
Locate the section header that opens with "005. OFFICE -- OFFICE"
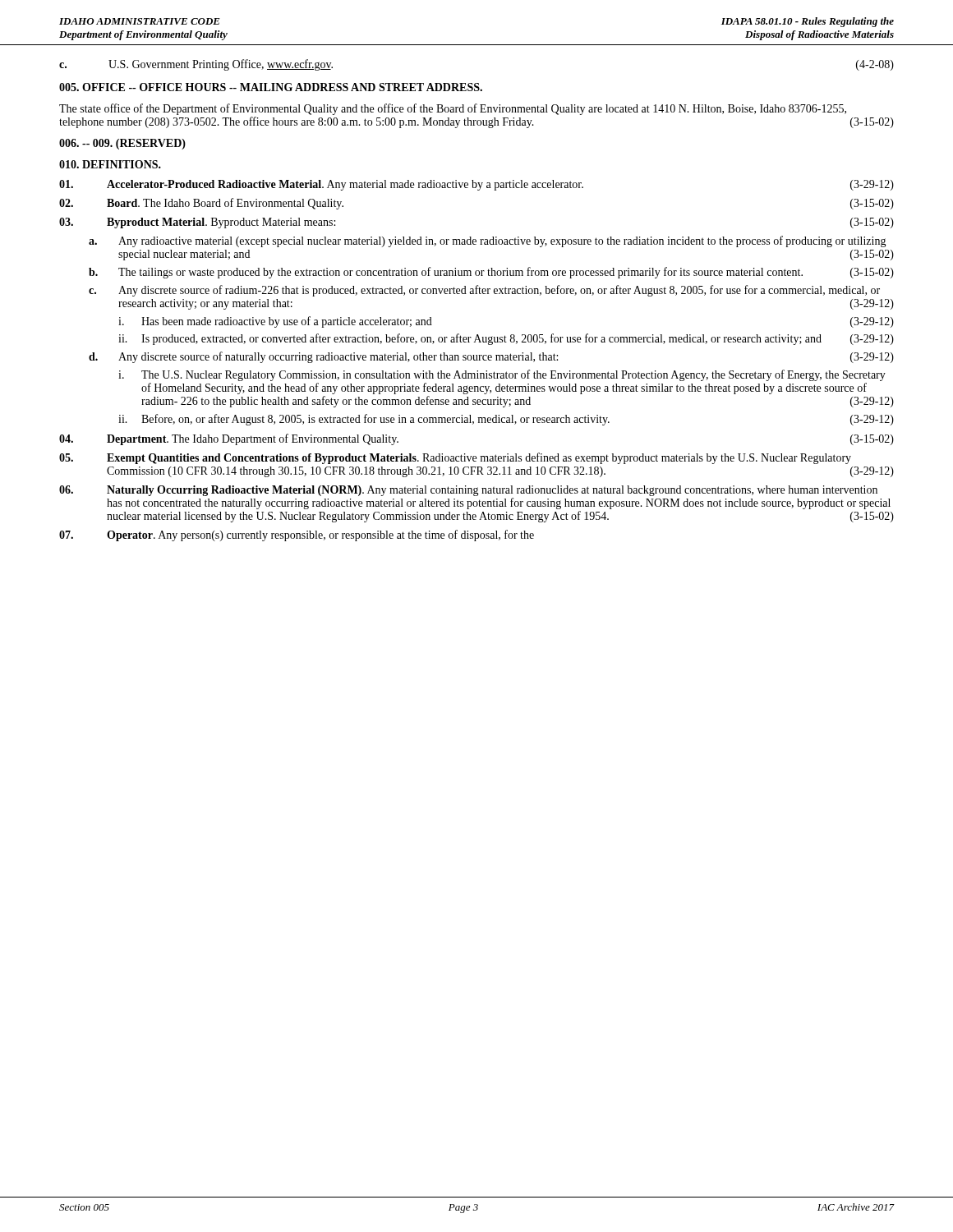tap(271, 87)
